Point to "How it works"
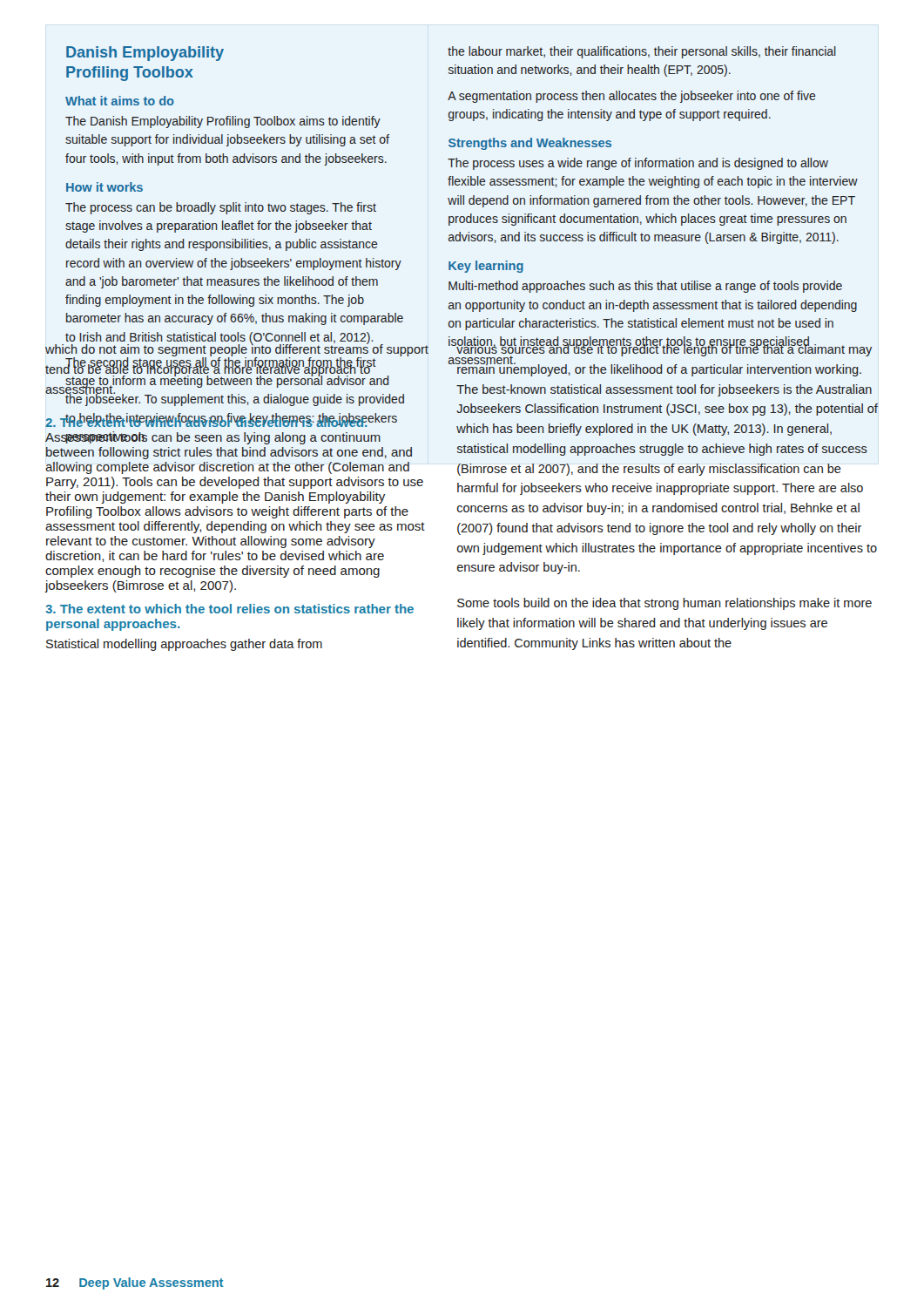Viewport: 924px width, 1307px height. click(x=105, y=187)
